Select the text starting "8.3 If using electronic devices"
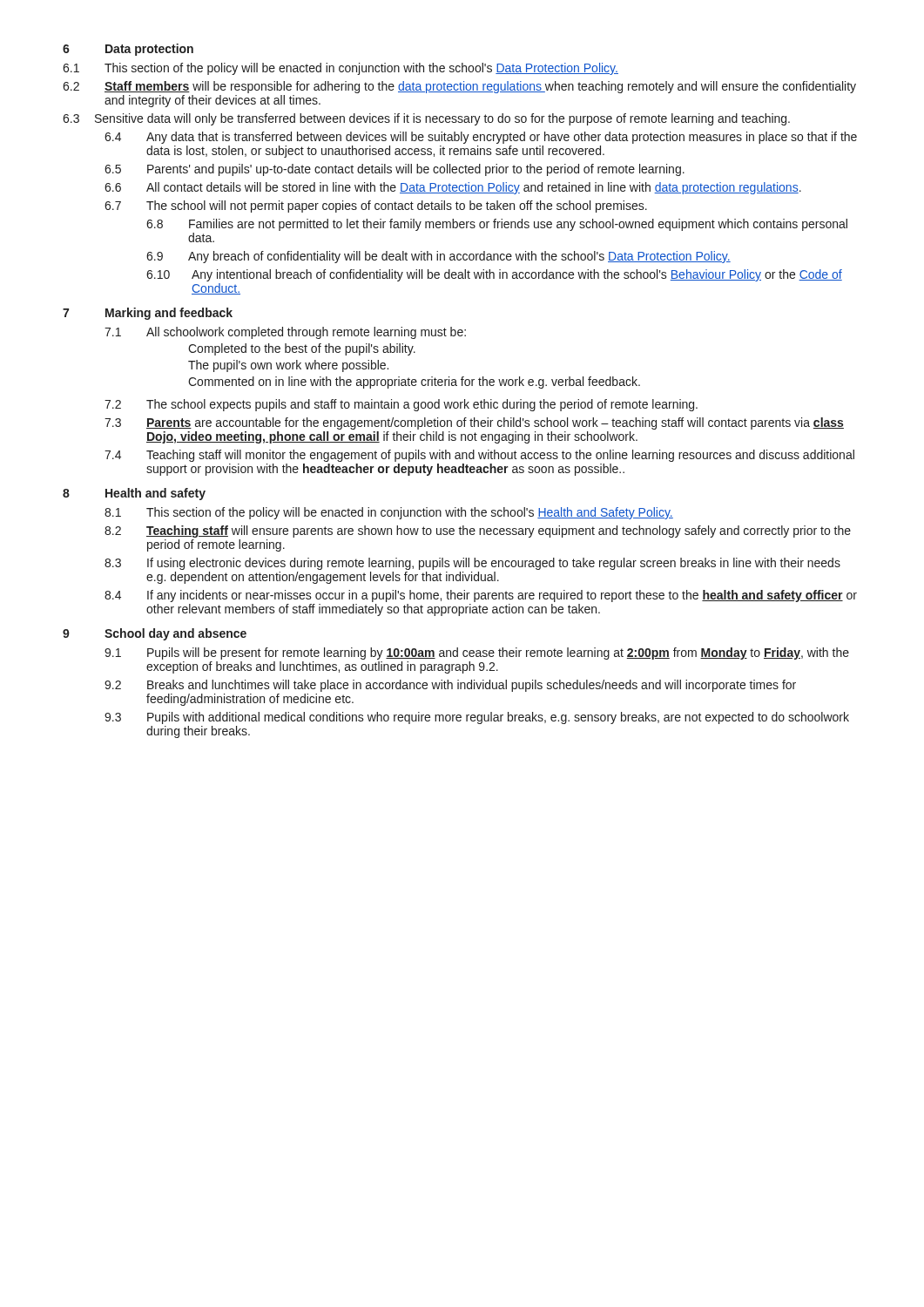Viewport: 924px width, 1307px height. [483, 570]
